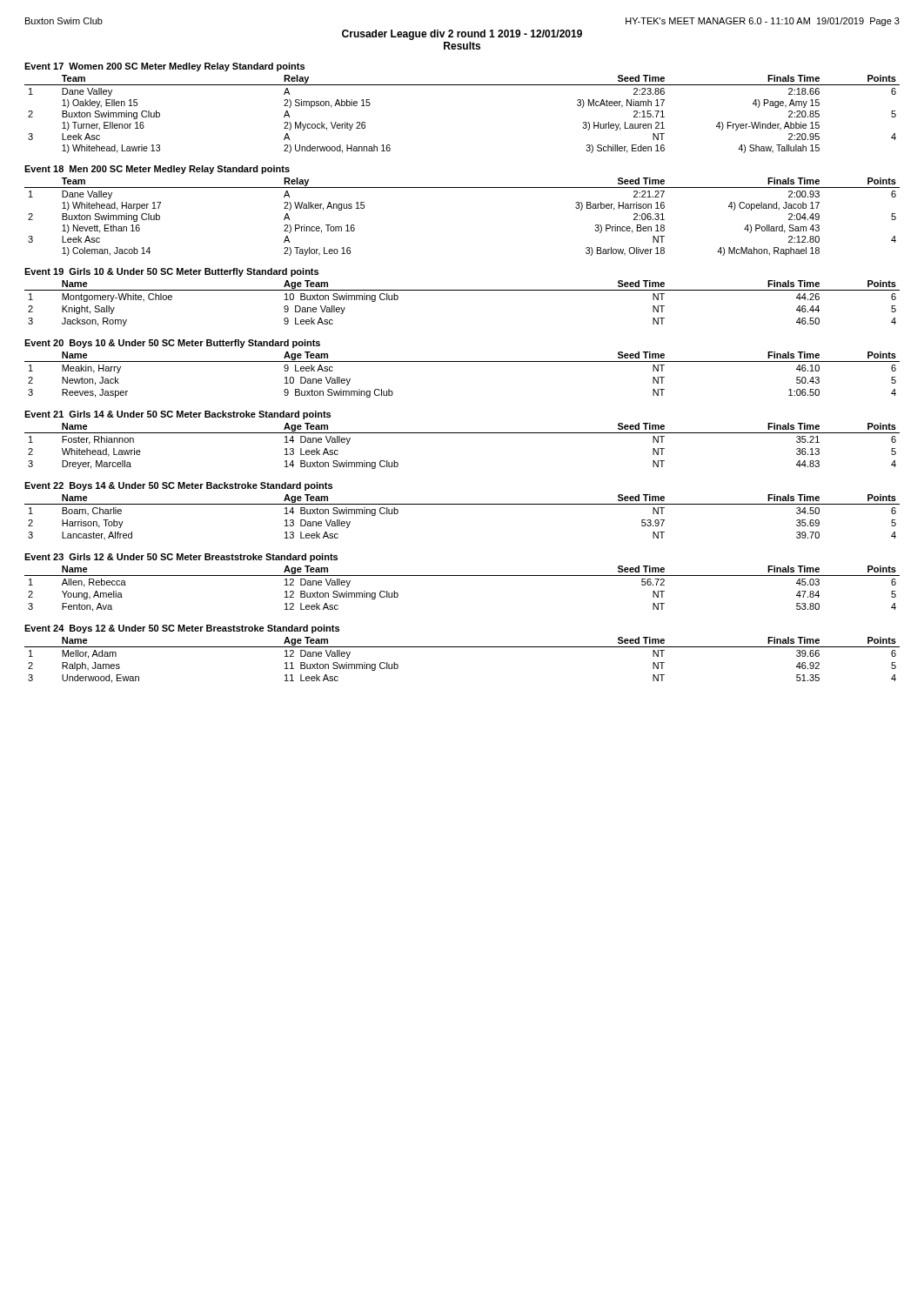924x1305 pixels.
Task: Click on the section header containing "Event 22 Boys 14 & Under 50 SC"
Action: [x=179, y=485]
